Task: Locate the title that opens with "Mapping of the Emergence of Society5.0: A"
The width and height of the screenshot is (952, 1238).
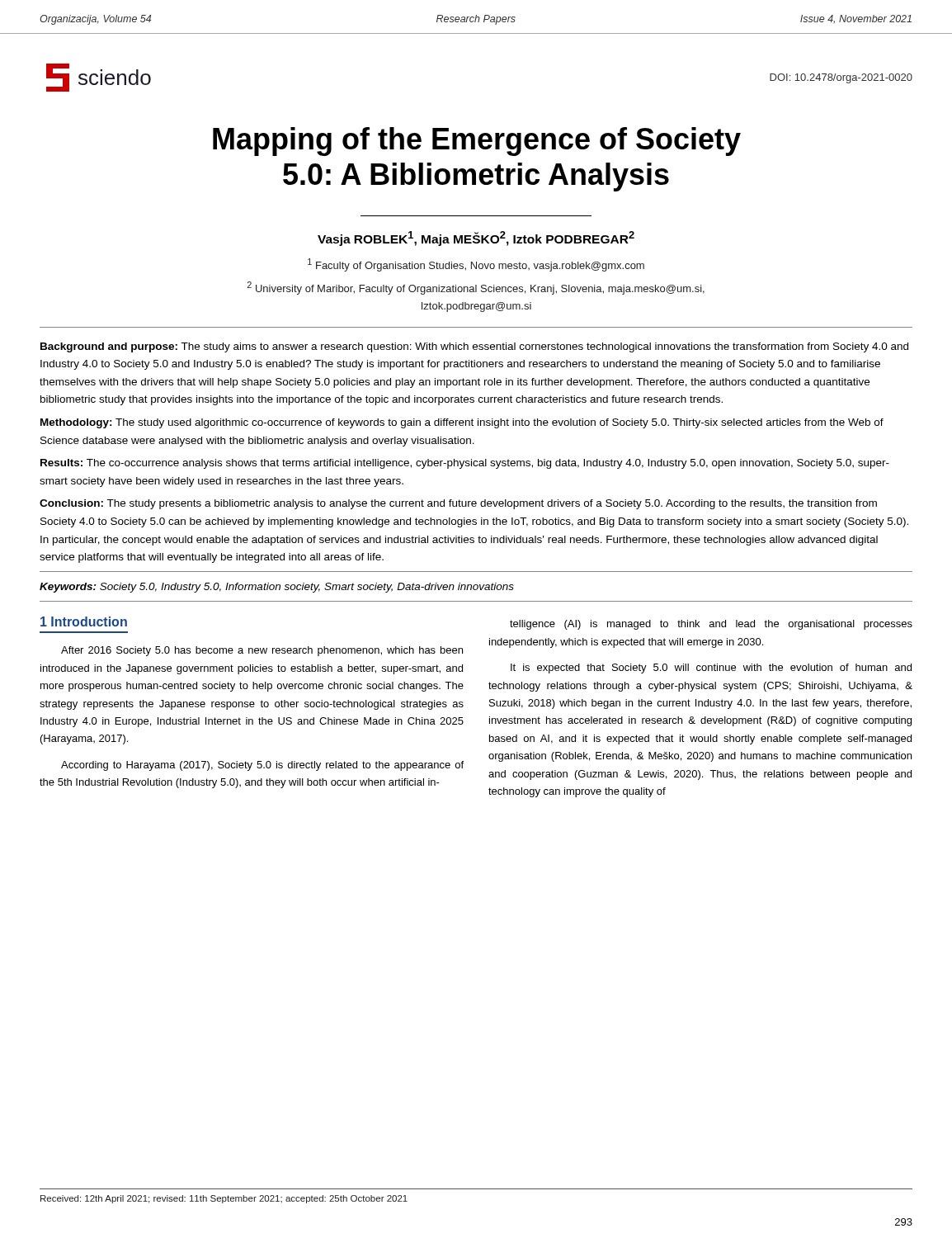Action: 476,157
